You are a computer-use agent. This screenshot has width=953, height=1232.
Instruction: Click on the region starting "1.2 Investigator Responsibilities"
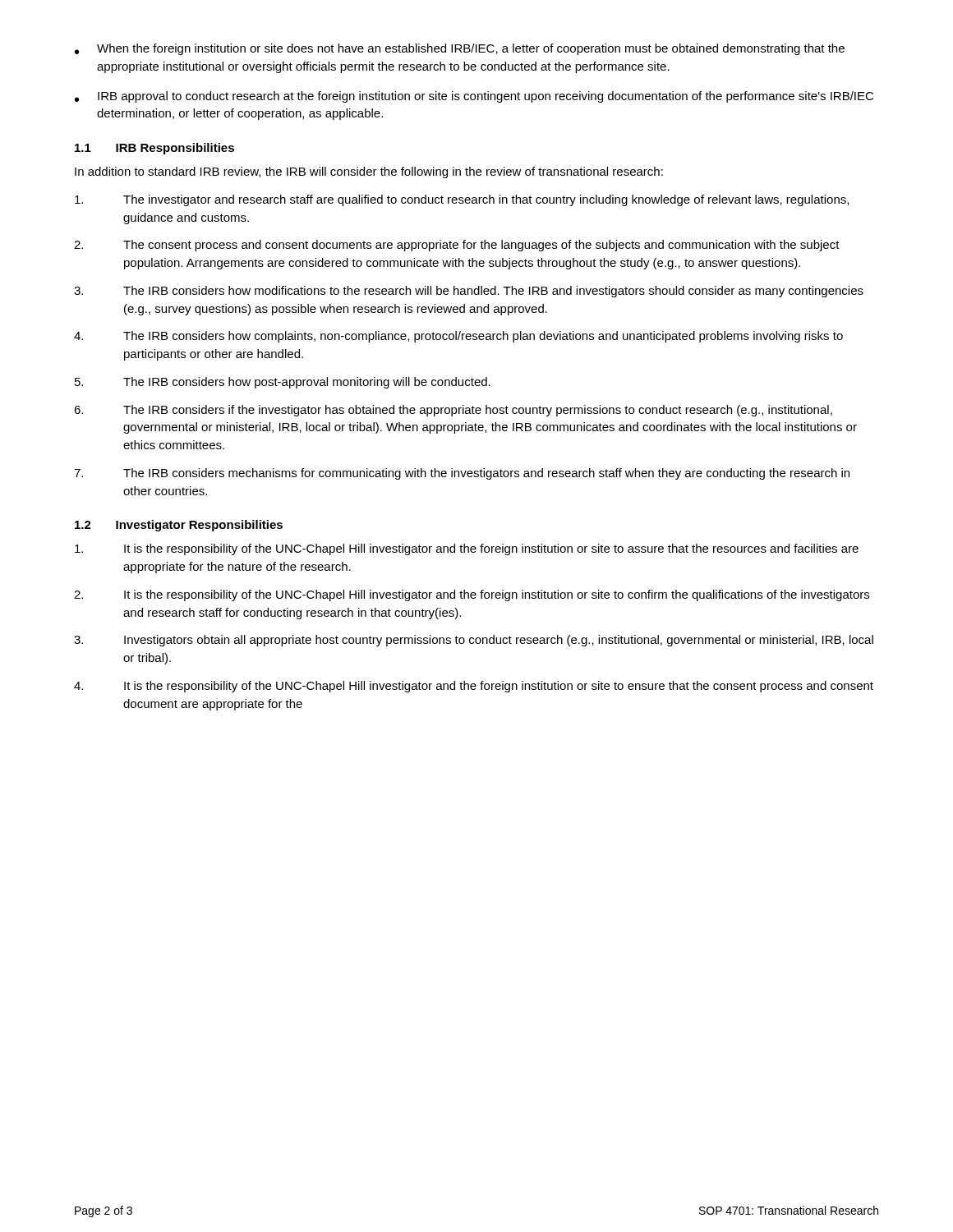pos(179,525)
